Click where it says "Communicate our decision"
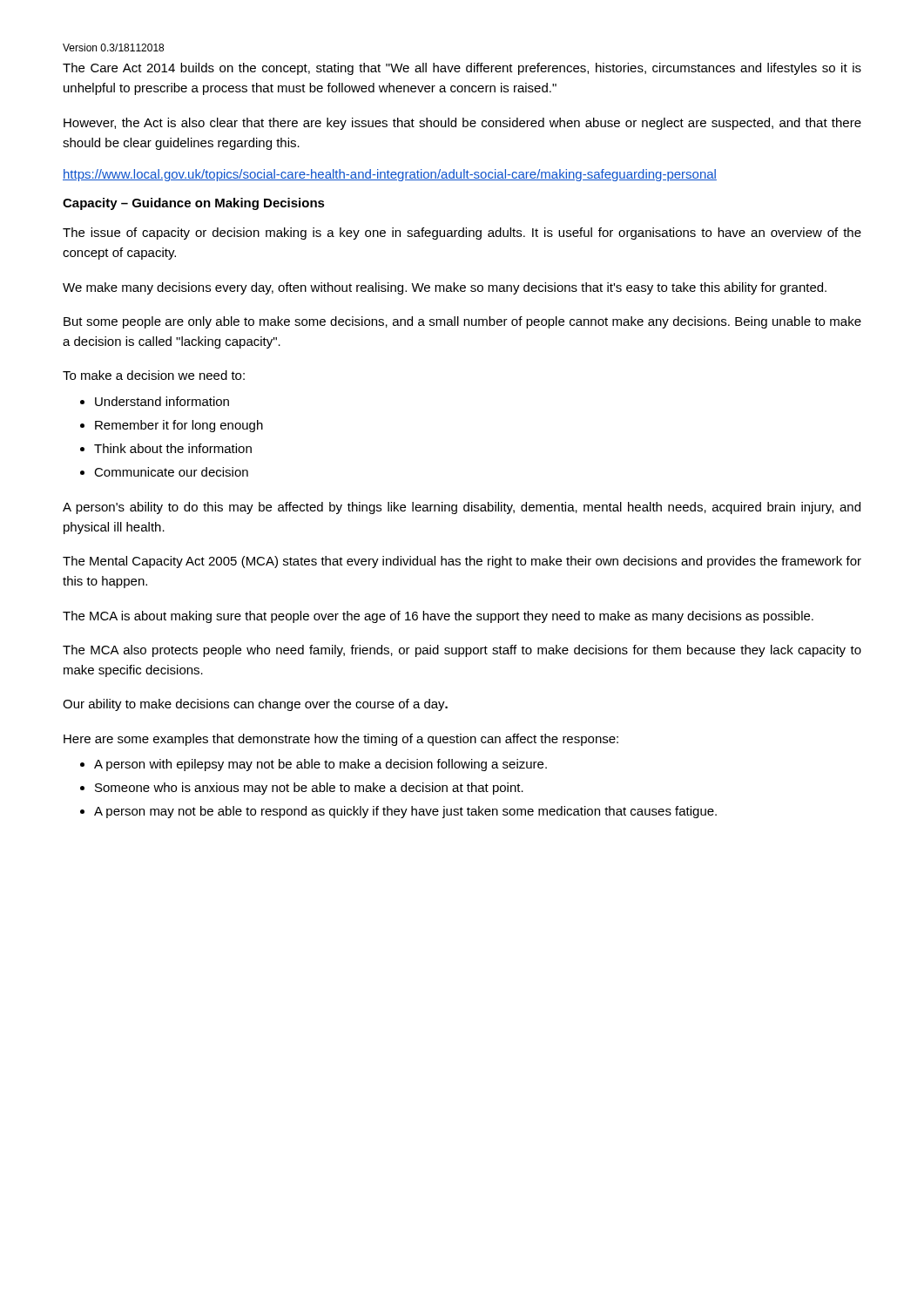Viewport: 924px width, 1307px height. pyautogui.click(x=171, y=472)
